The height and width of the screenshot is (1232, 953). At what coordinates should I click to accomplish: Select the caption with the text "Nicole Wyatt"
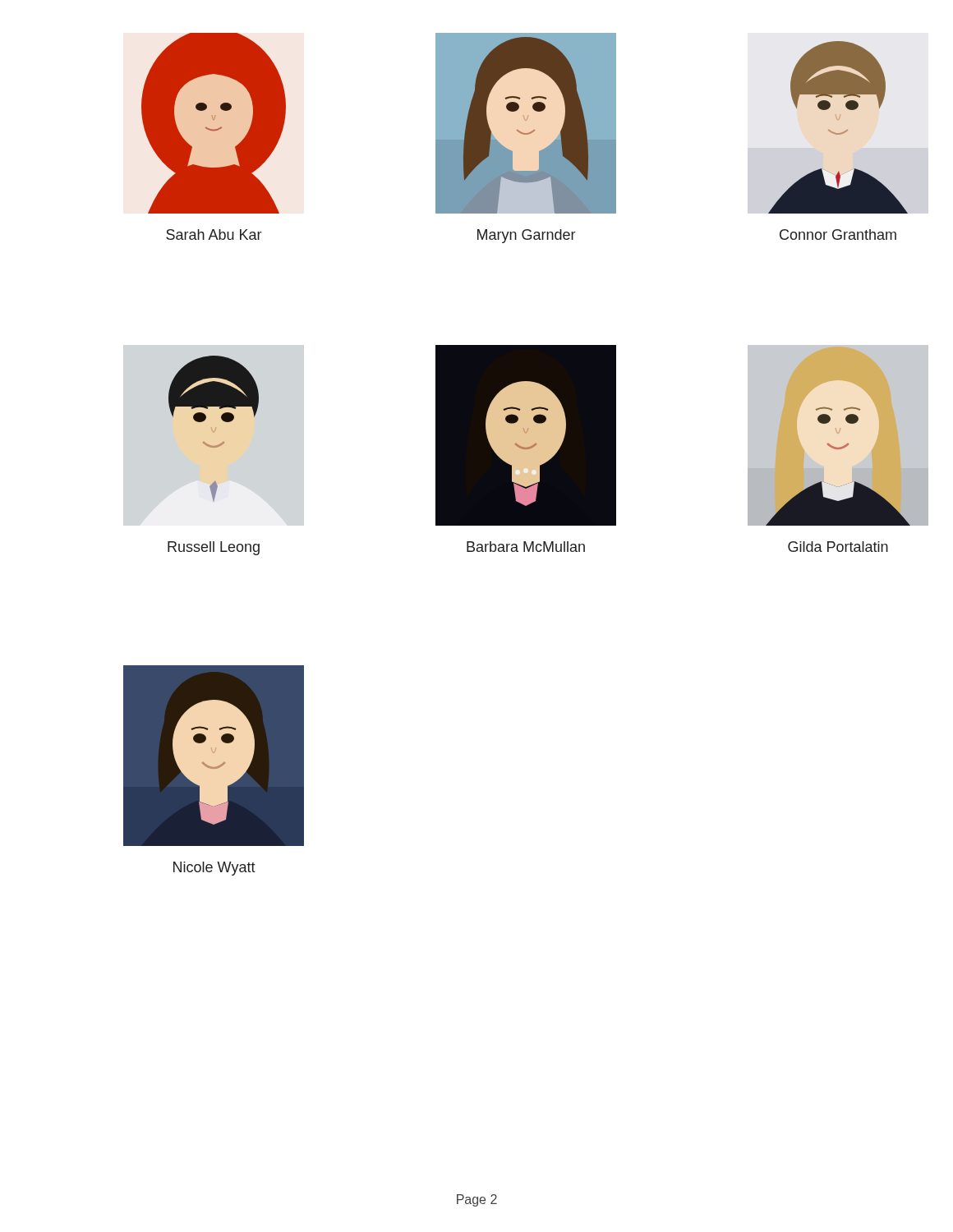click(214, 867)
